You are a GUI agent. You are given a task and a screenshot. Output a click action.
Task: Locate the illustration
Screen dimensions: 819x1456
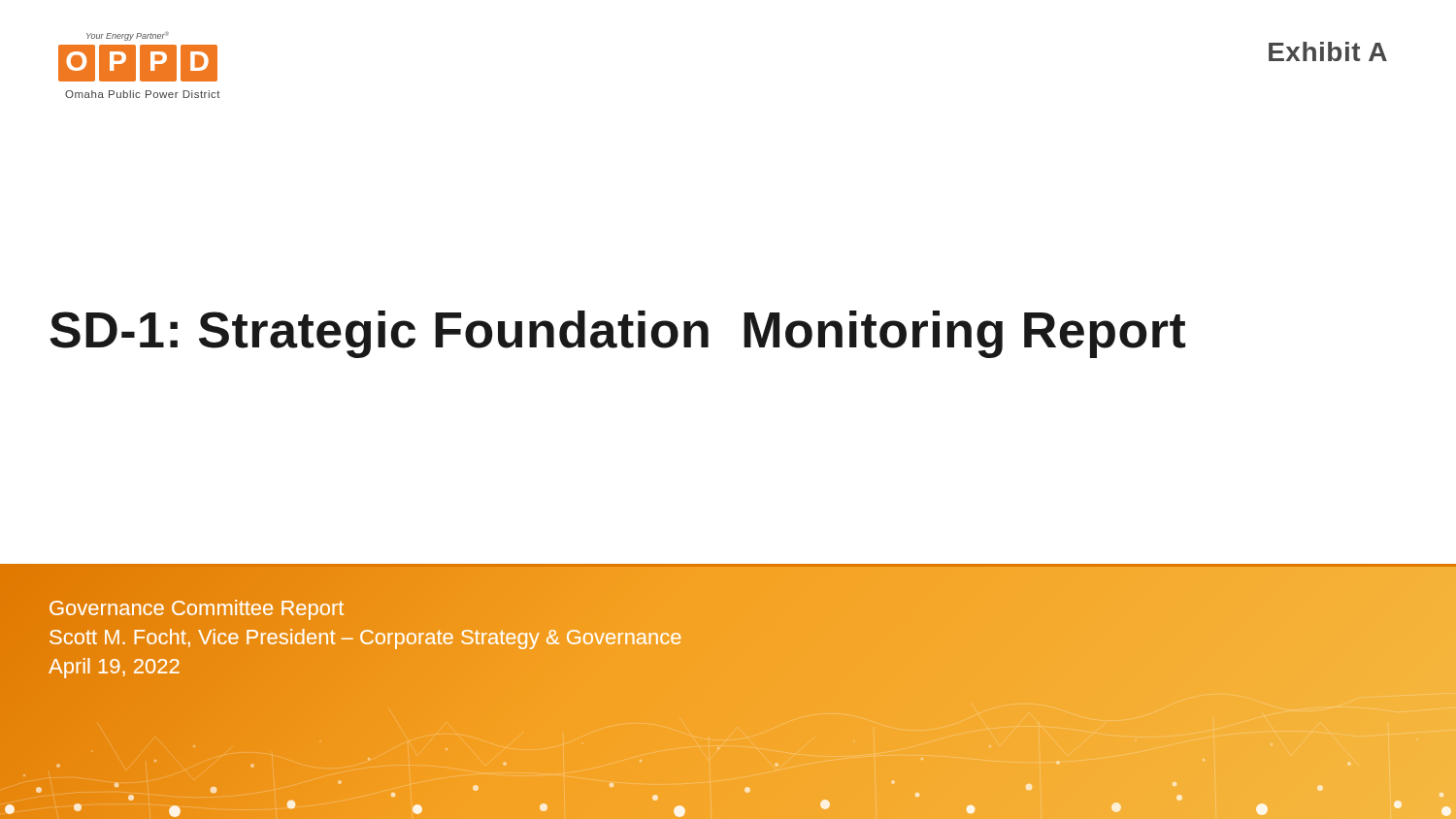tap(728, 756)
